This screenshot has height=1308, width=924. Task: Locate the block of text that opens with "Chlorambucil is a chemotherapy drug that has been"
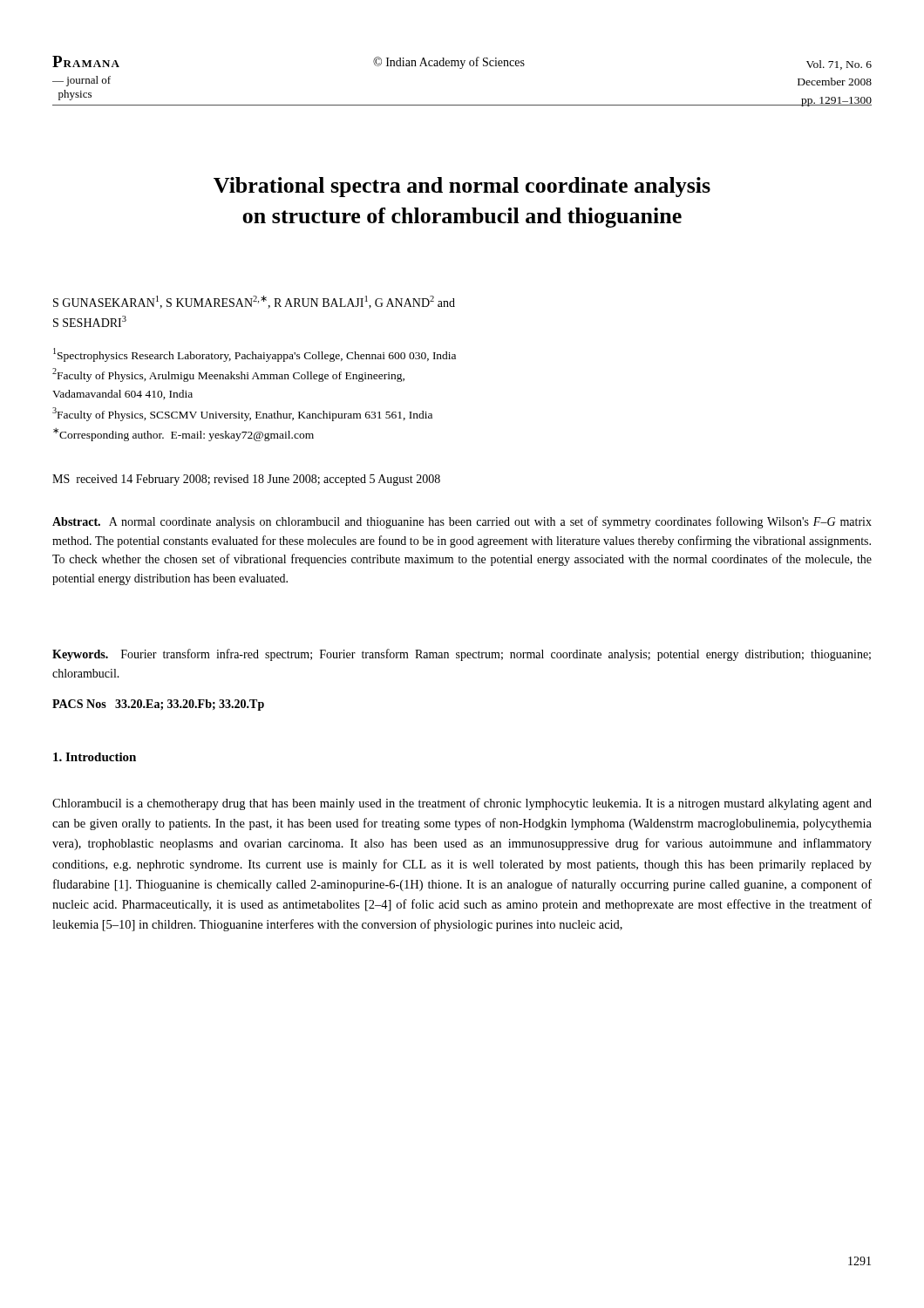point(462,864)
